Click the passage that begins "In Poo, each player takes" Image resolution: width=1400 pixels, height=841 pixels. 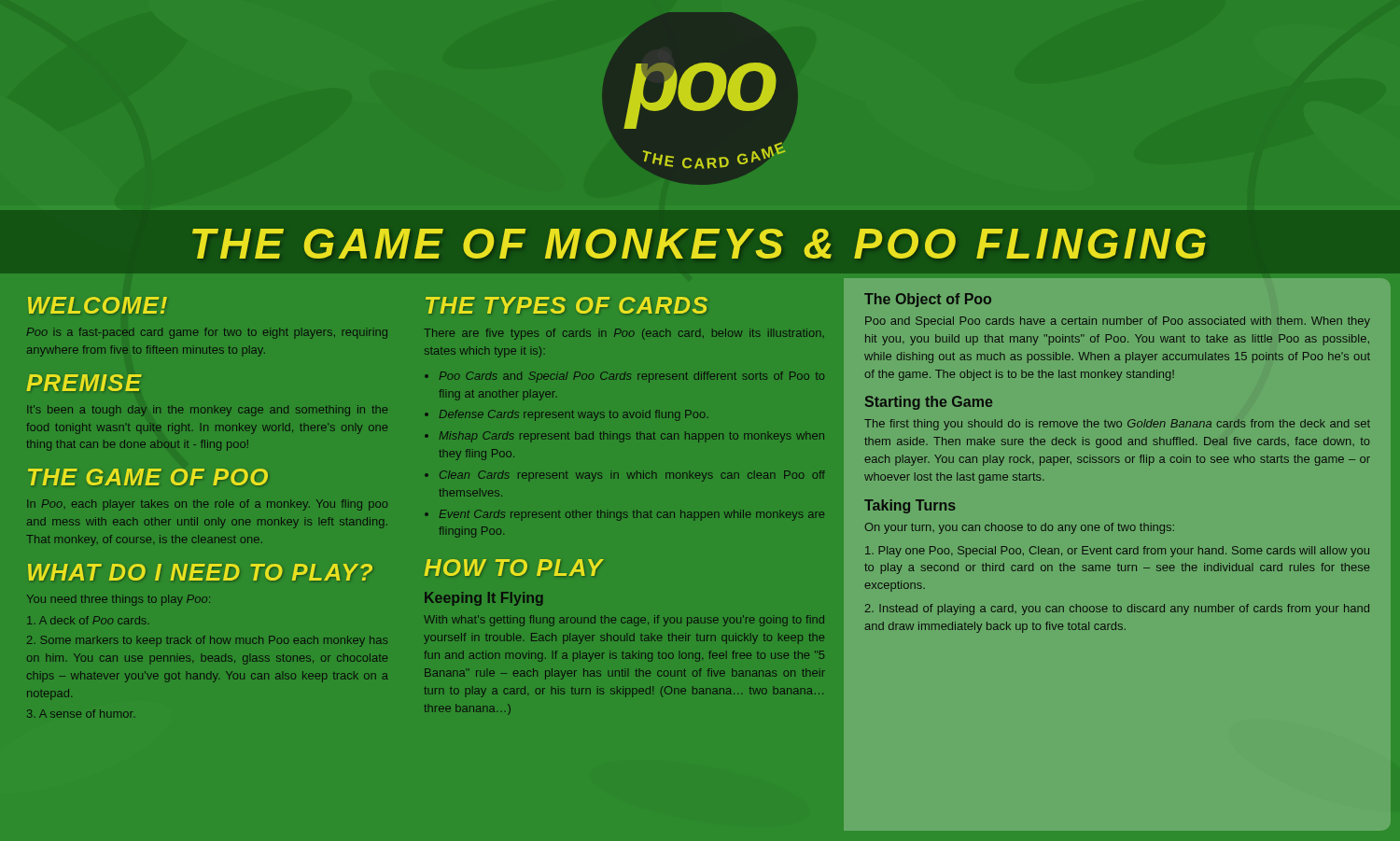pyautogui.click(x=207, y=521)
